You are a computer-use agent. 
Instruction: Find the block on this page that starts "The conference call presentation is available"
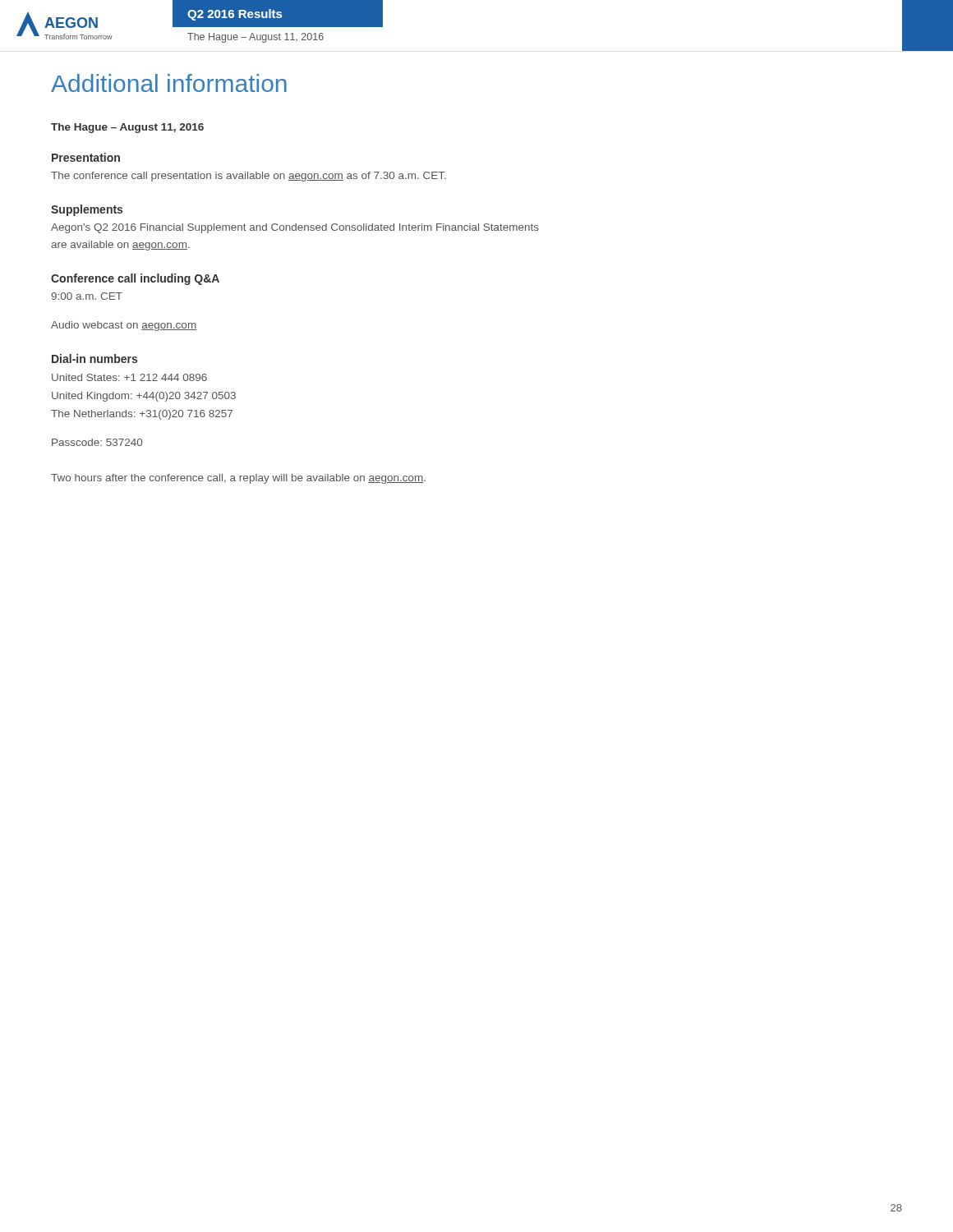(x=249, y=177)
